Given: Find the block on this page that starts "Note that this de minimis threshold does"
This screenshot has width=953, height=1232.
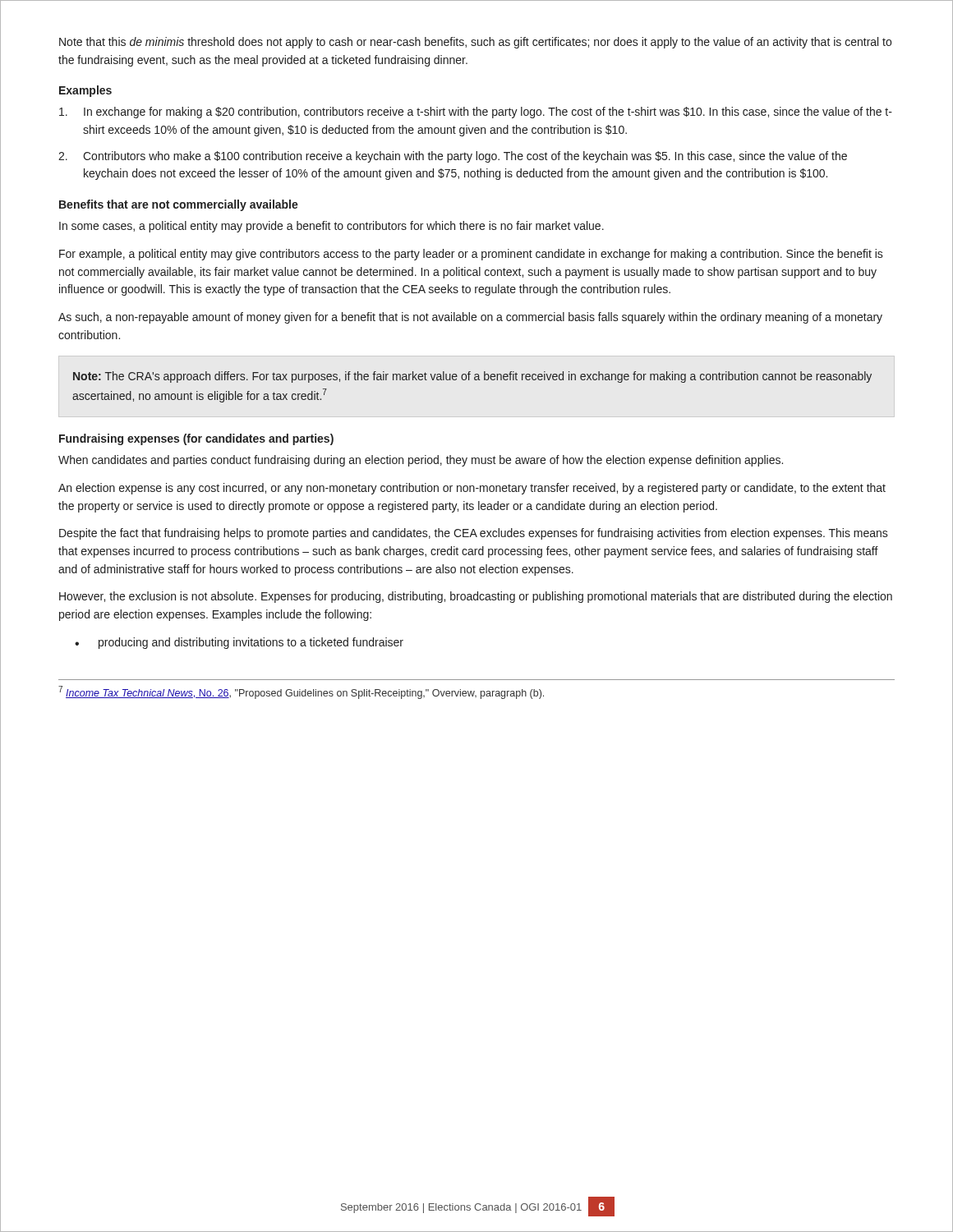Looking at the screenshot, I should 475,51.
